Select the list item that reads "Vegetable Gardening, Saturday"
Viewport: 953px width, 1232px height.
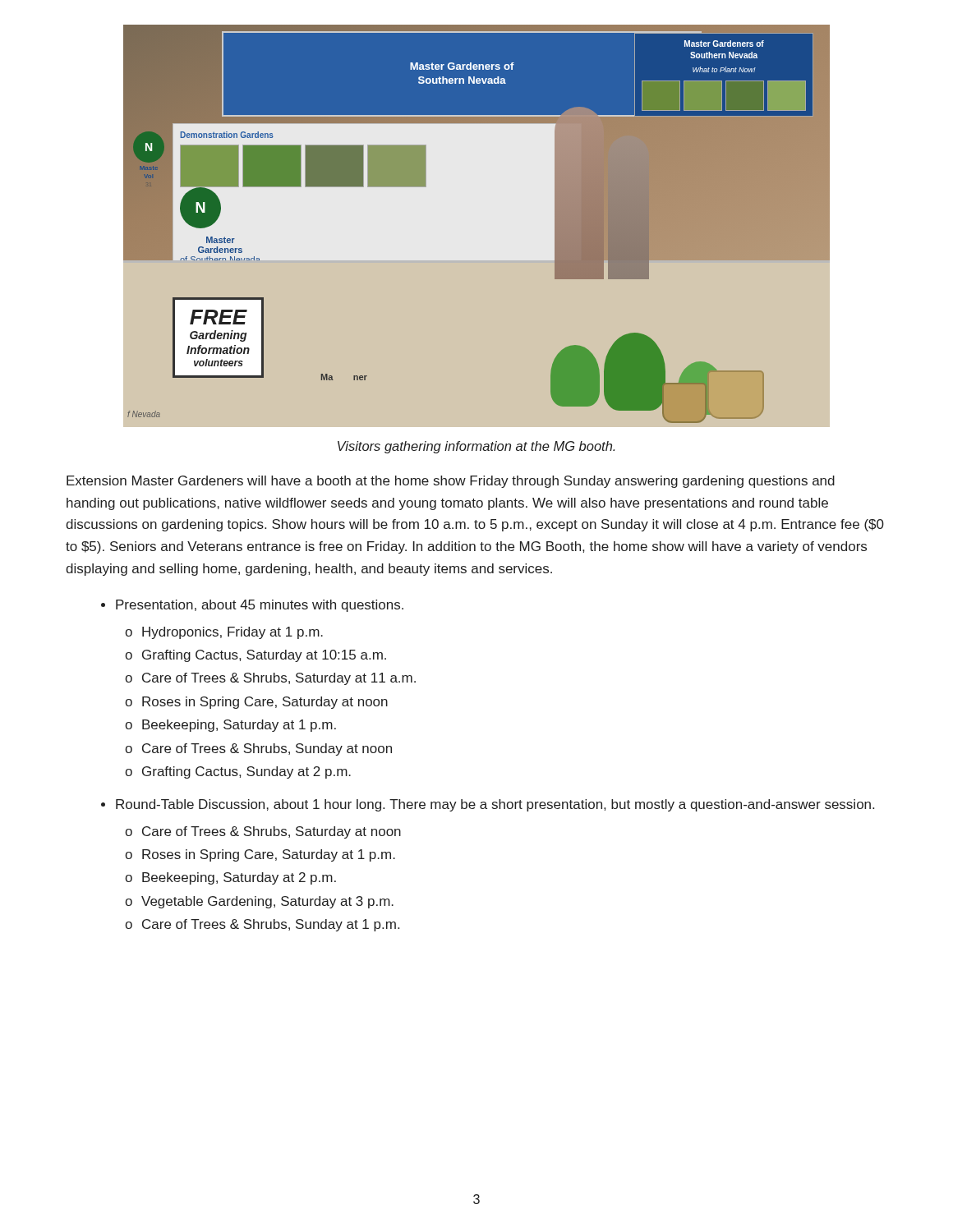[x=268, y=901]
